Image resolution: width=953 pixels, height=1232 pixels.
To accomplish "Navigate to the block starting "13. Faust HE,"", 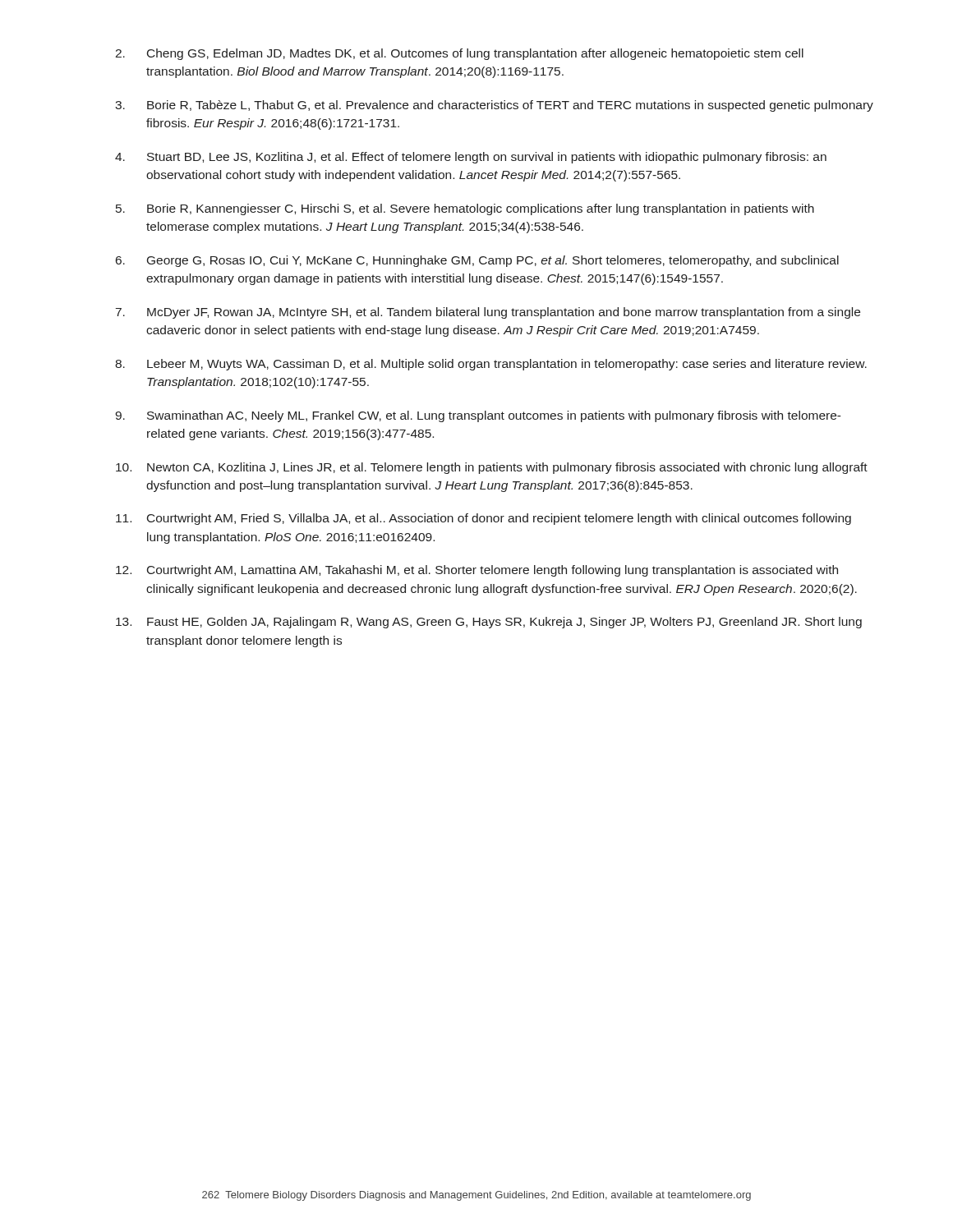I will coord(497,631).
